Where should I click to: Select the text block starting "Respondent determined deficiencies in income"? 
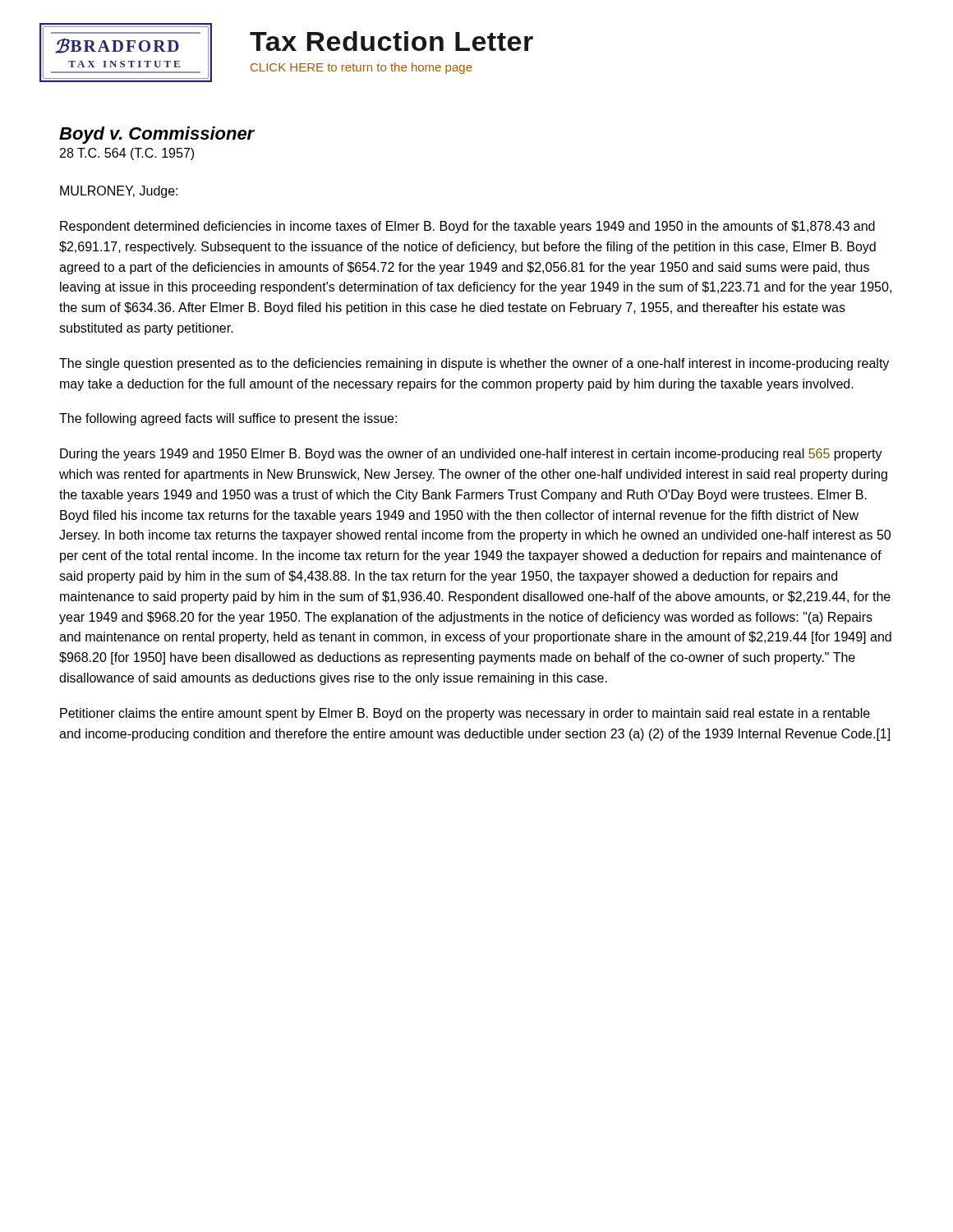[x=476, y=277]
